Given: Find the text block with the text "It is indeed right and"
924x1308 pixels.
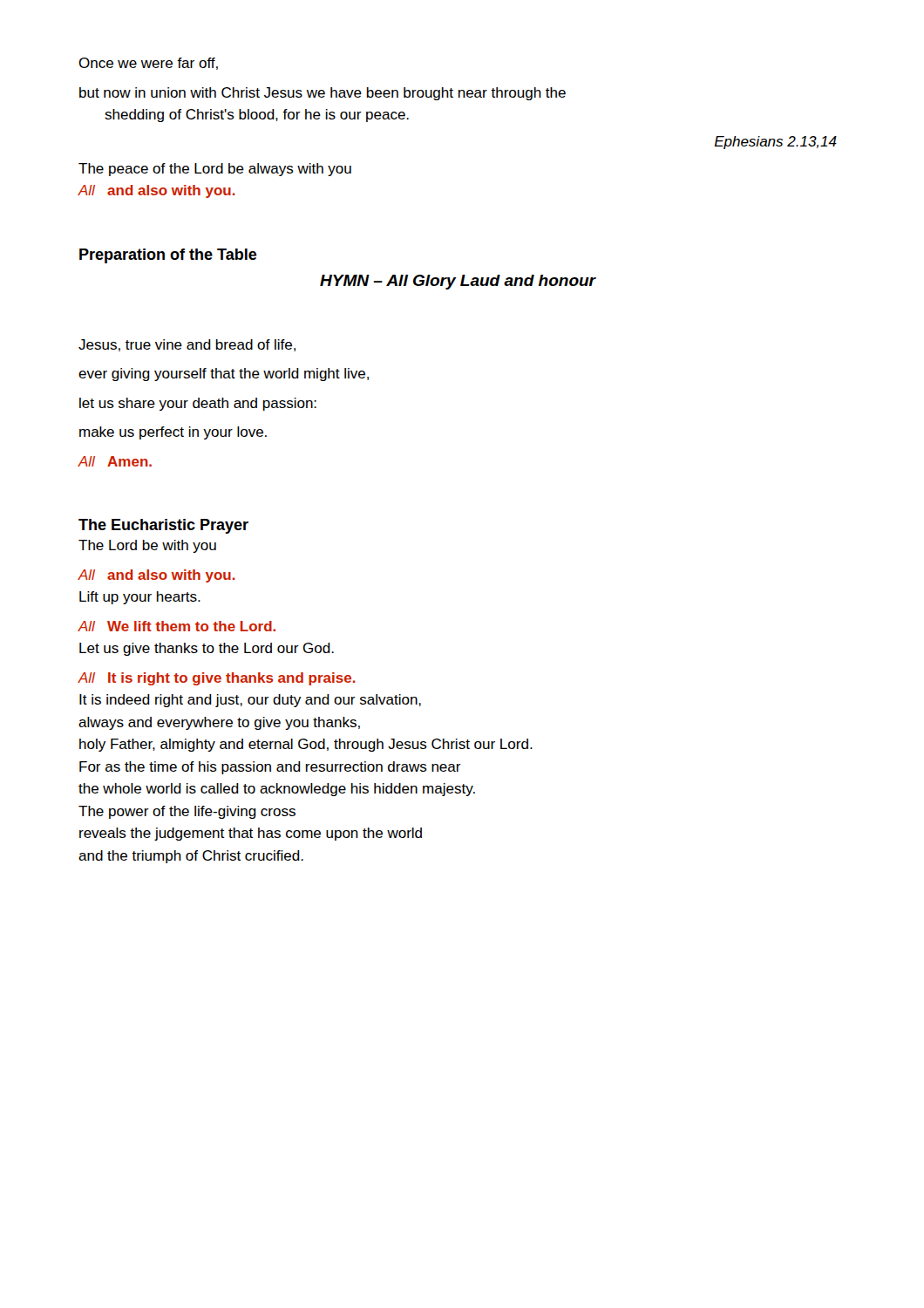Looking at the screenshot, I should click(x=250, y=701).
